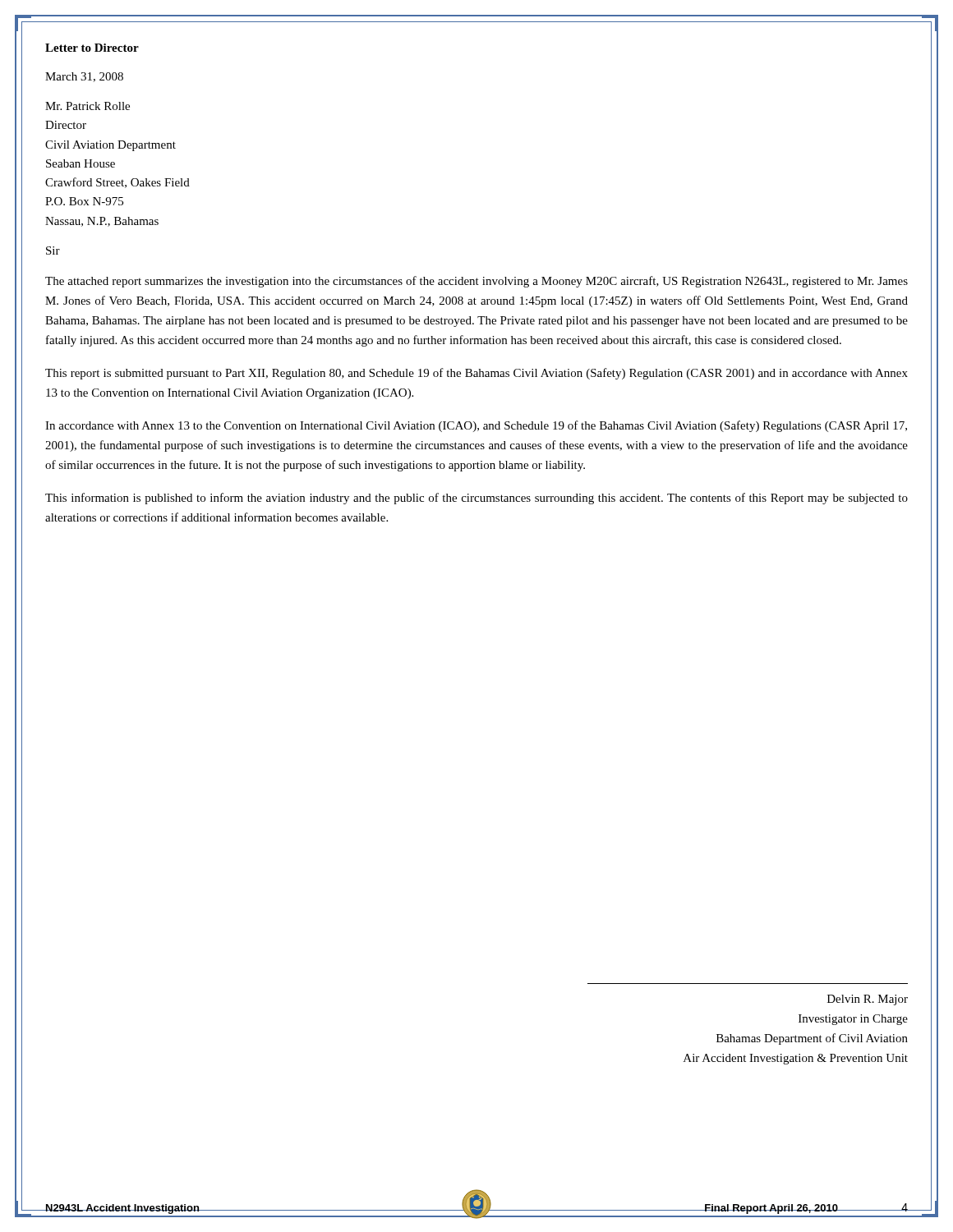Image resolution: width=953 pixels, height=1232 pixels.
Task: Locate the text starting "The attached report"
Action: [x=476, y=310]
